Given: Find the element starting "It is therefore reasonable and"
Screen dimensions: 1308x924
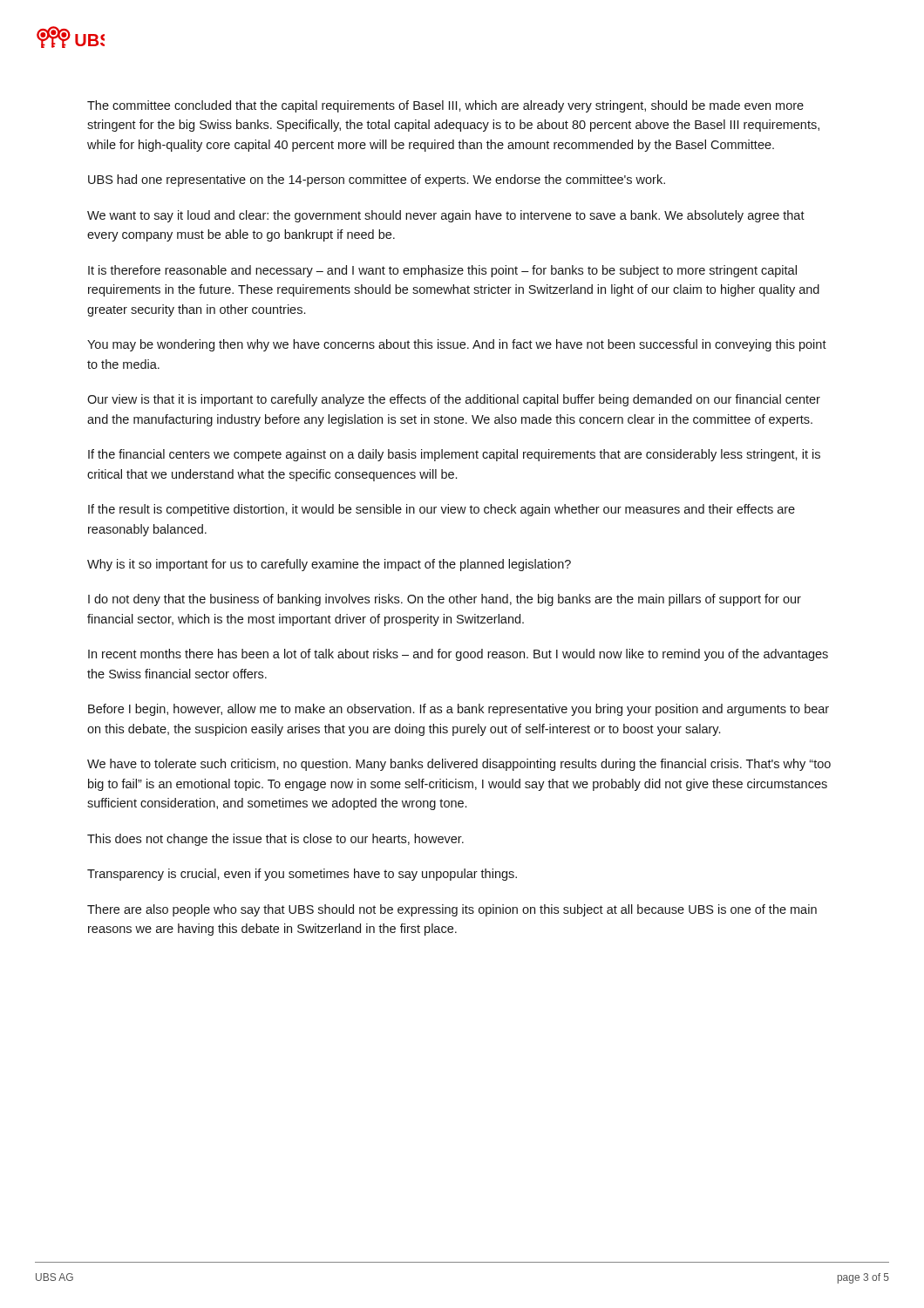Looking at the screenshot, I should [453, 290].
